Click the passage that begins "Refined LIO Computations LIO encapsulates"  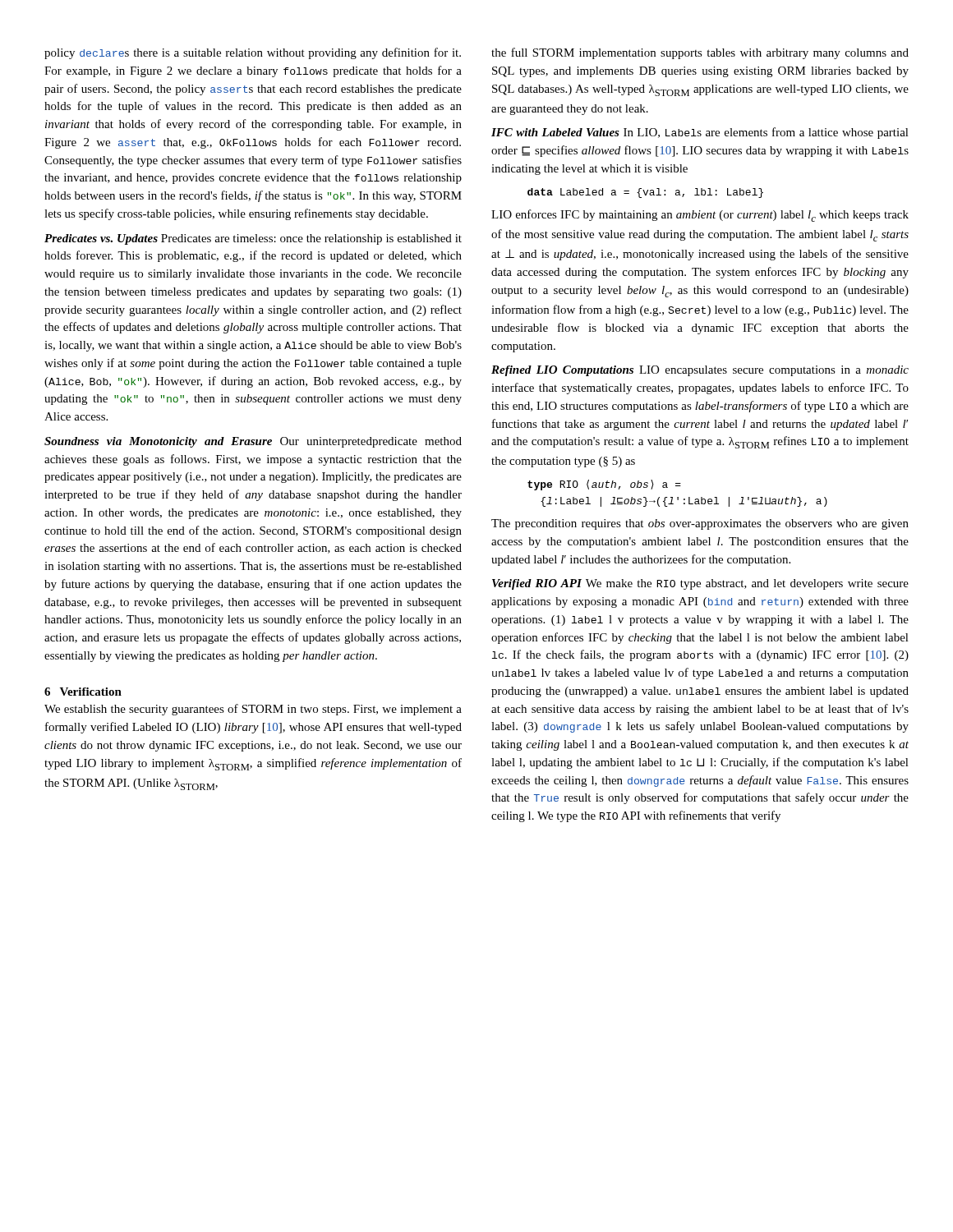pos(700,416)
